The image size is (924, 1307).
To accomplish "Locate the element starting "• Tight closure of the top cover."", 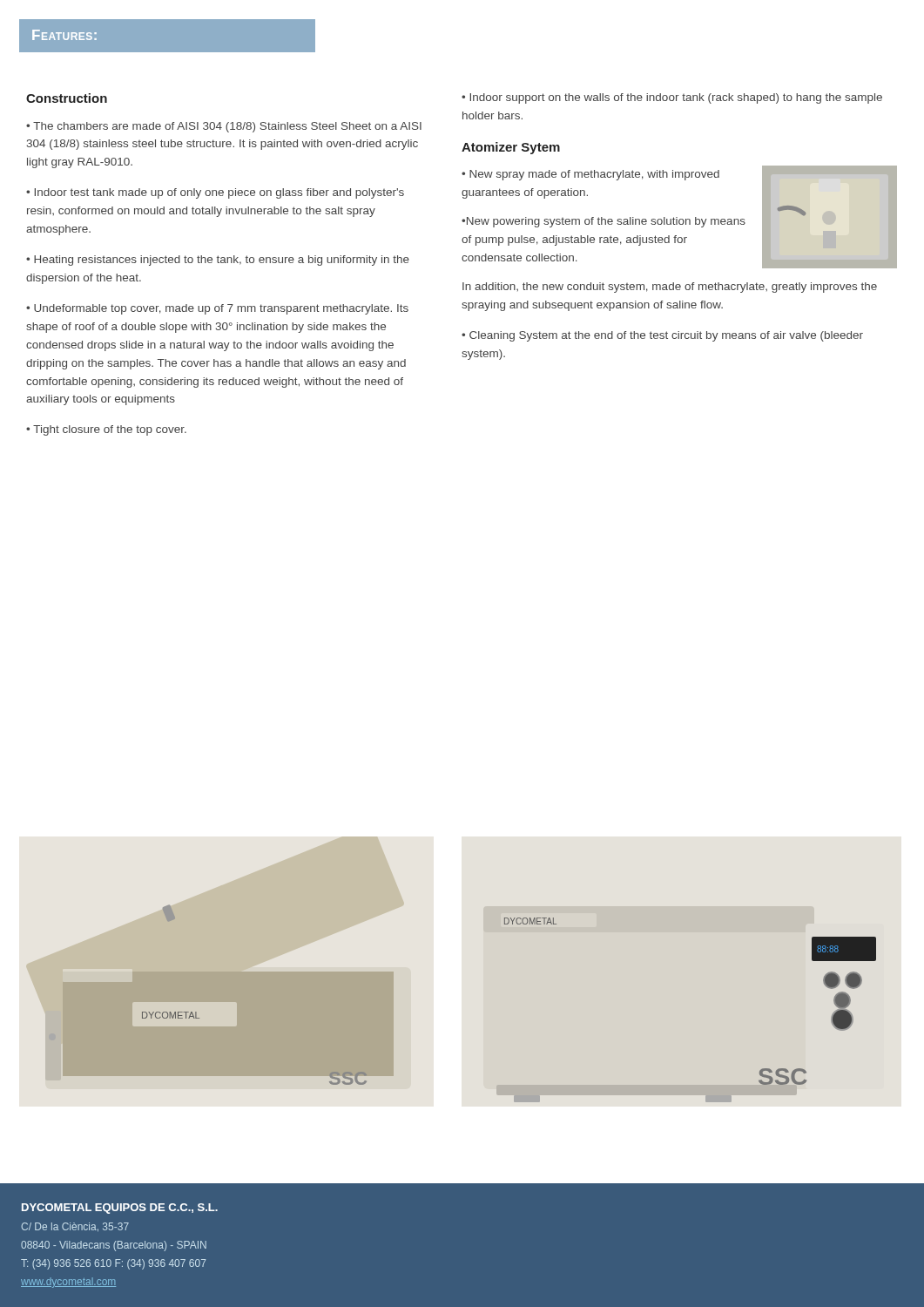I will click(x=107, y=429).
